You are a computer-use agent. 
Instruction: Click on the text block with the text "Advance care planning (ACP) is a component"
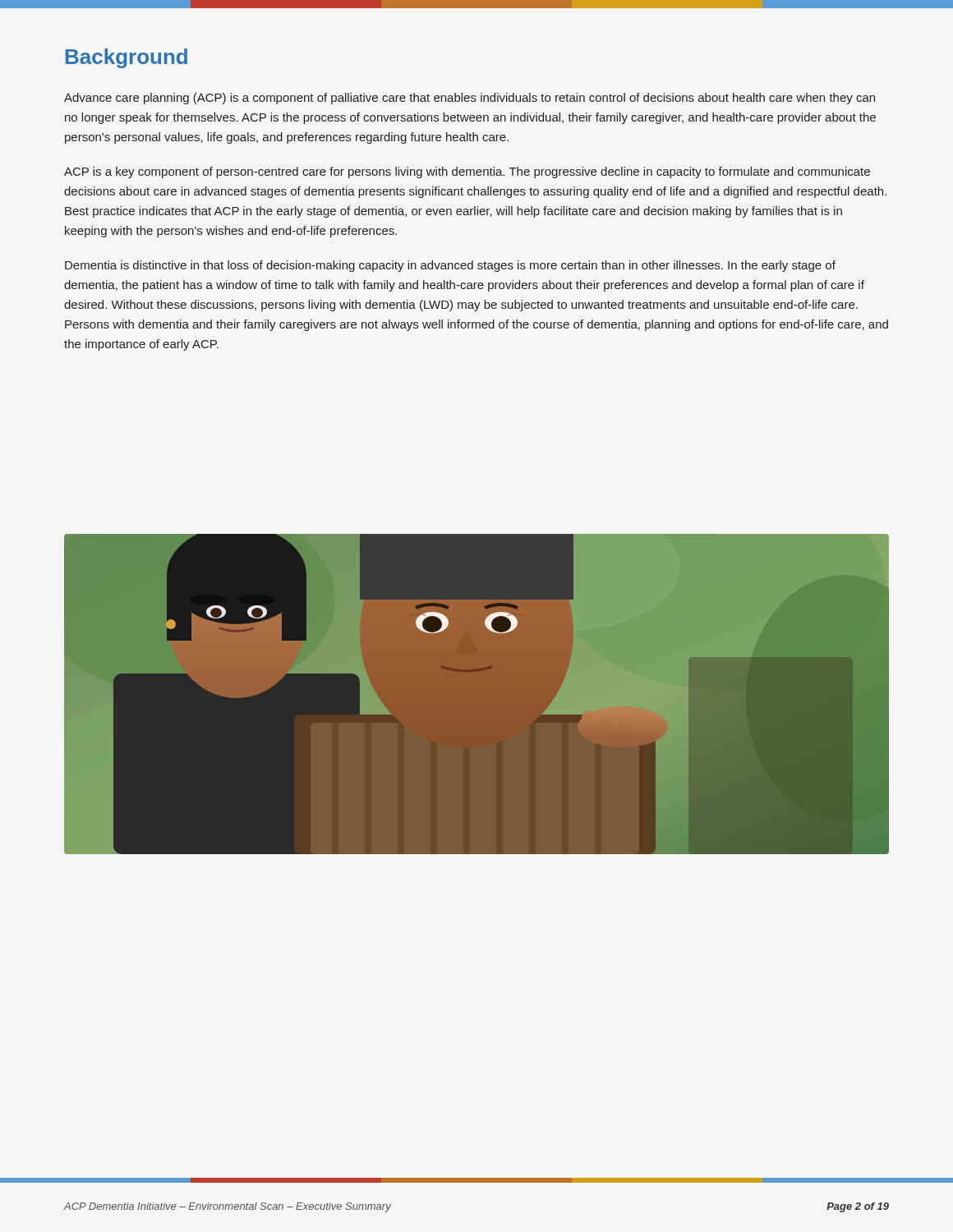tap(470, 117)
